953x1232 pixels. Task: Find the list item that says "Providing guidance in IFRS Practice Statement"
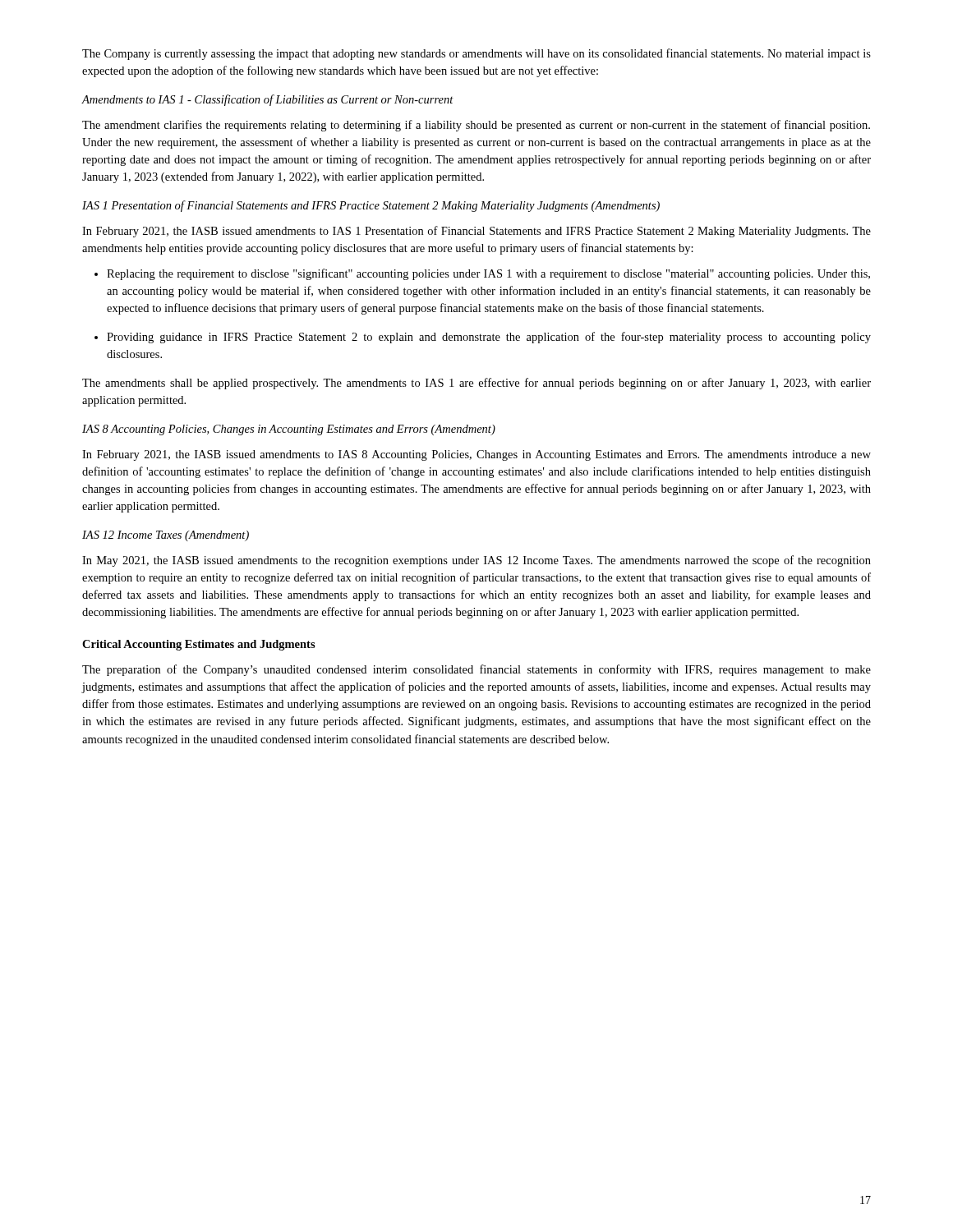pos(476,346)
